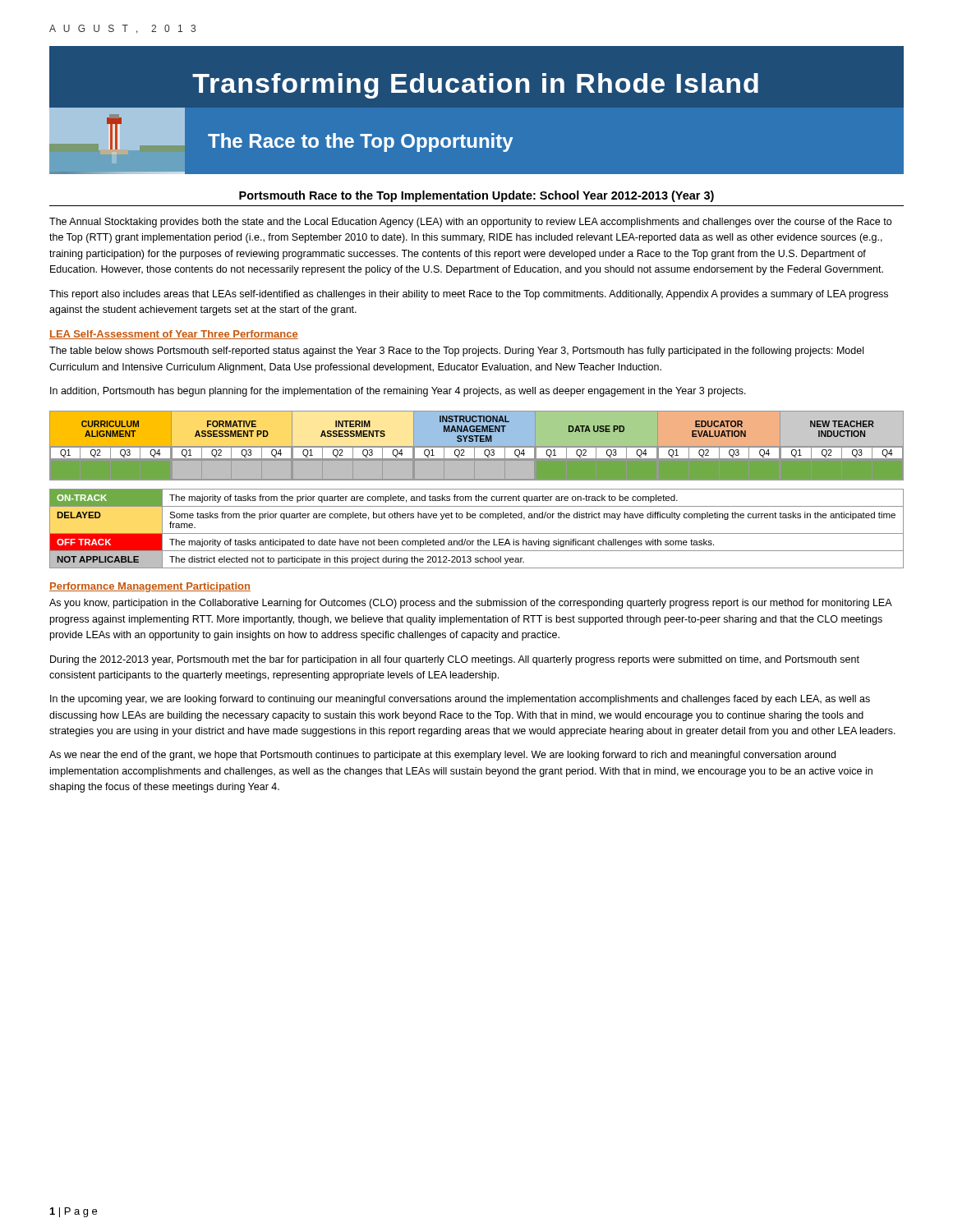Point to the block beginning "As we near the end of"

(x=461, y=771)
